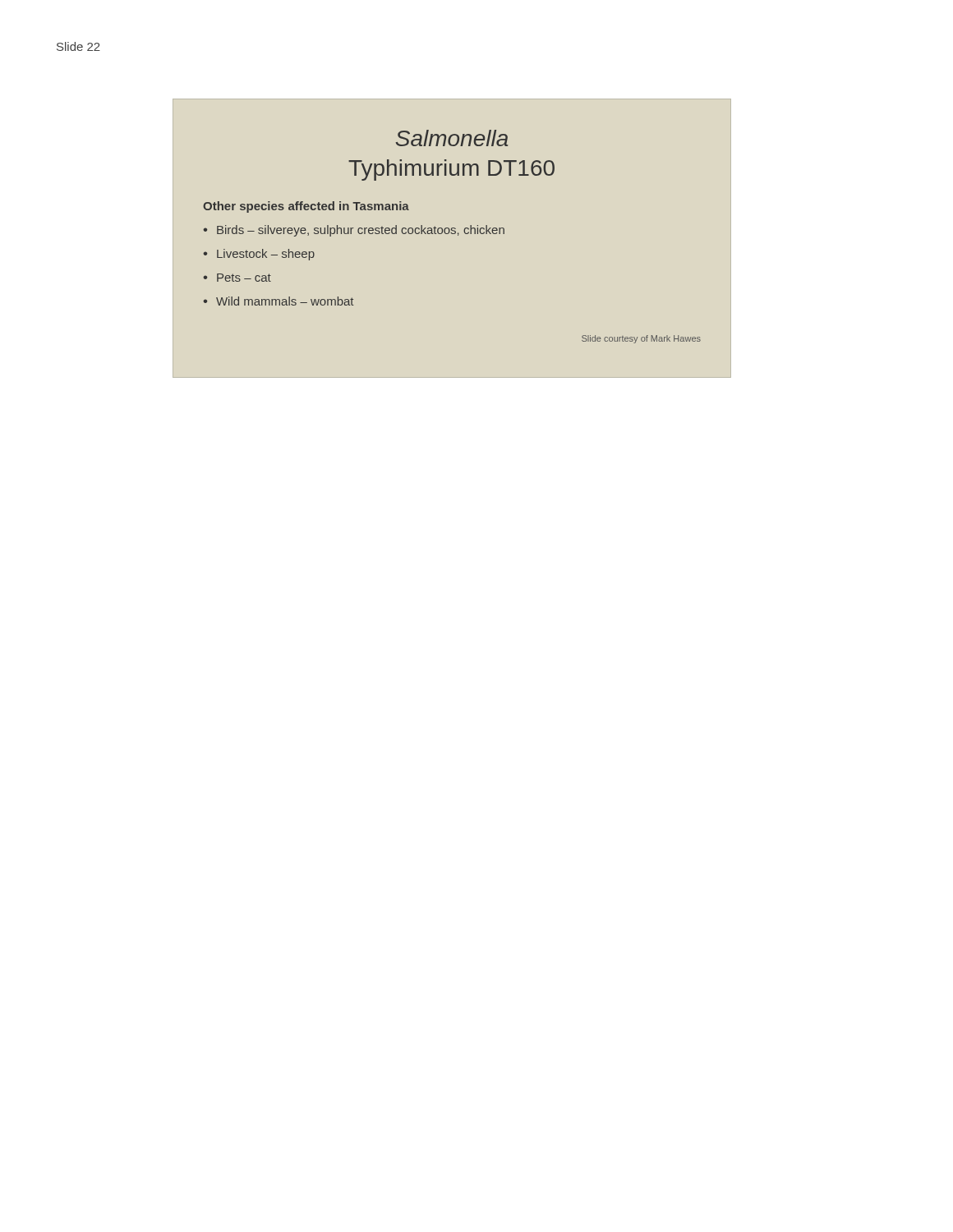Select the list item that says "• Wild mammals – wombat"
Viewport: 953px width, 1232px height.
(278, 302)
